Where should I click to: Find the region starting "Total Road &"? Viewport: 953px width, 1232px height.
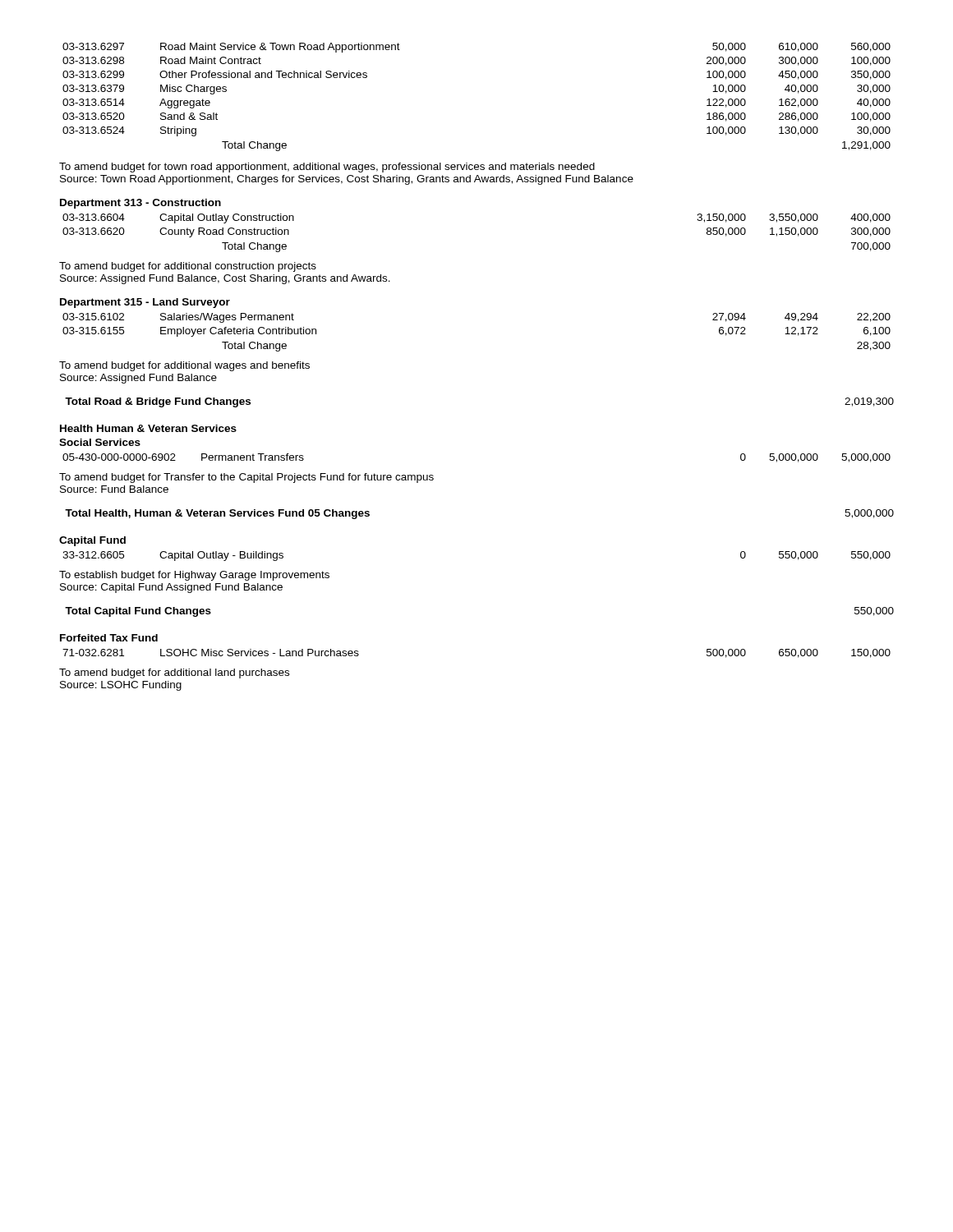tap(156, 402)
